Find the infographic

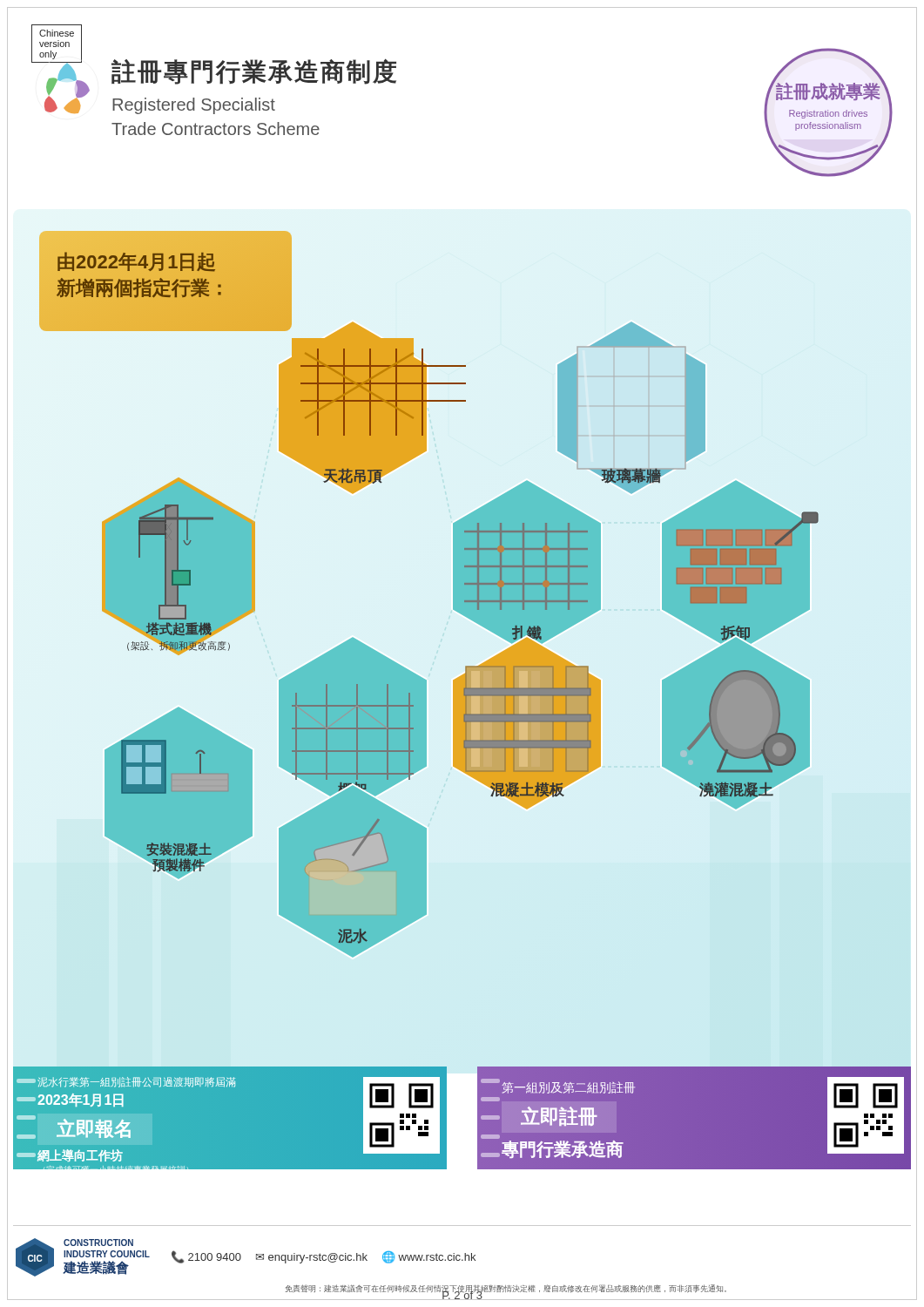coord(462,650)
